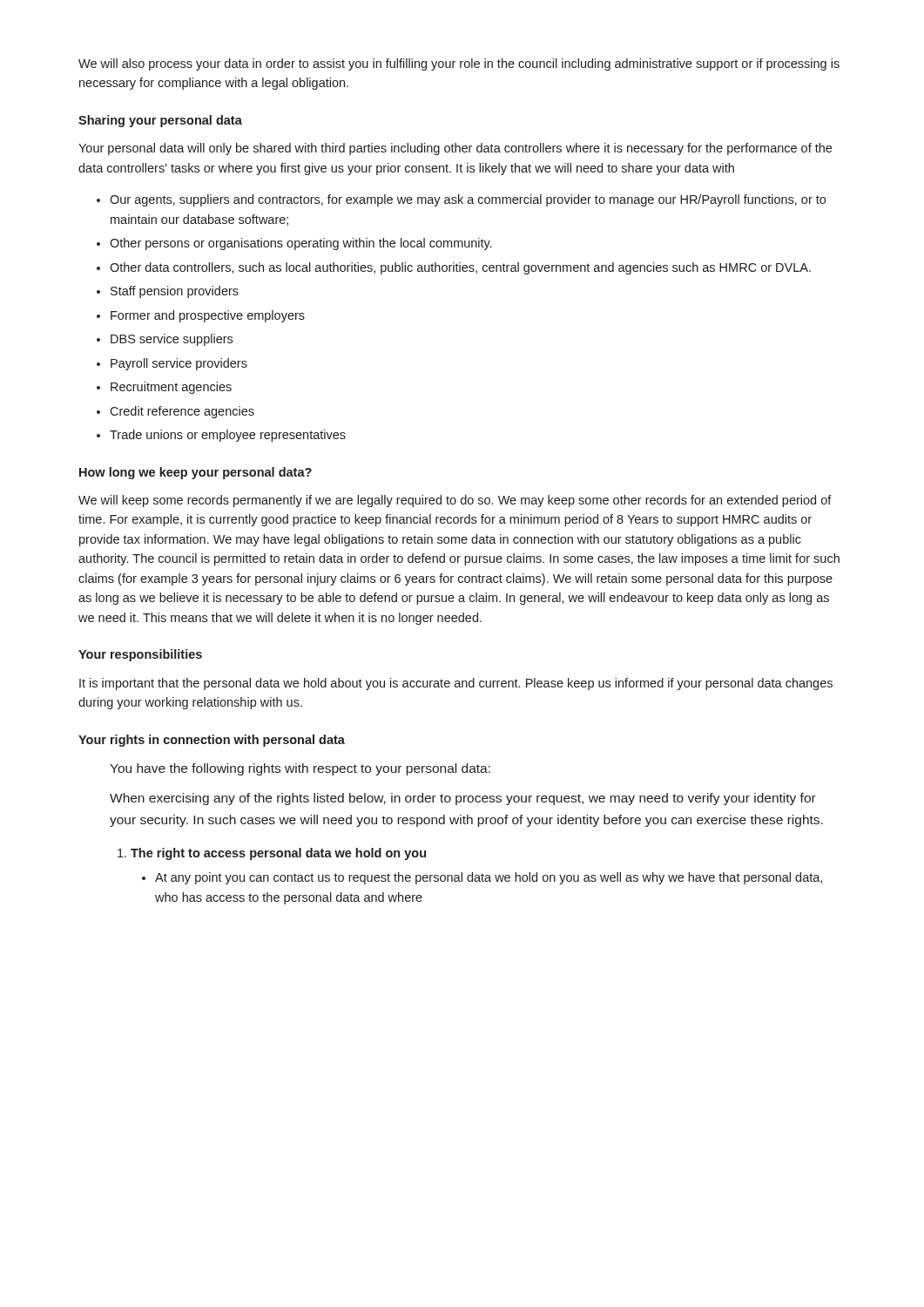This screenshot has width=924, height=1307.
Task: Point to the block starting "How long we"
Action: (195, 472)
